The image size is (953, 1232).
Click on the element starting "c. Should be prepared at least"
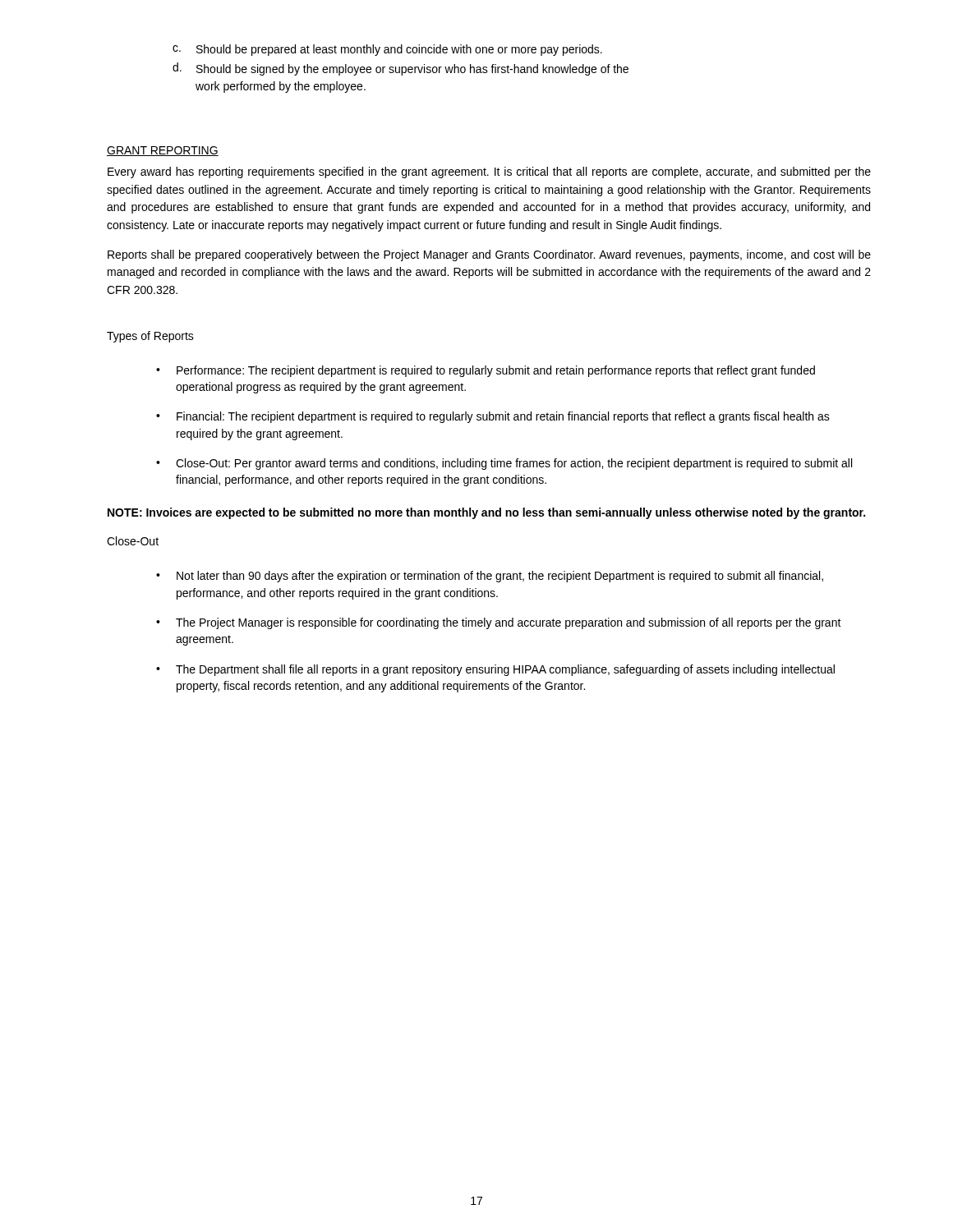pos(388,49)
